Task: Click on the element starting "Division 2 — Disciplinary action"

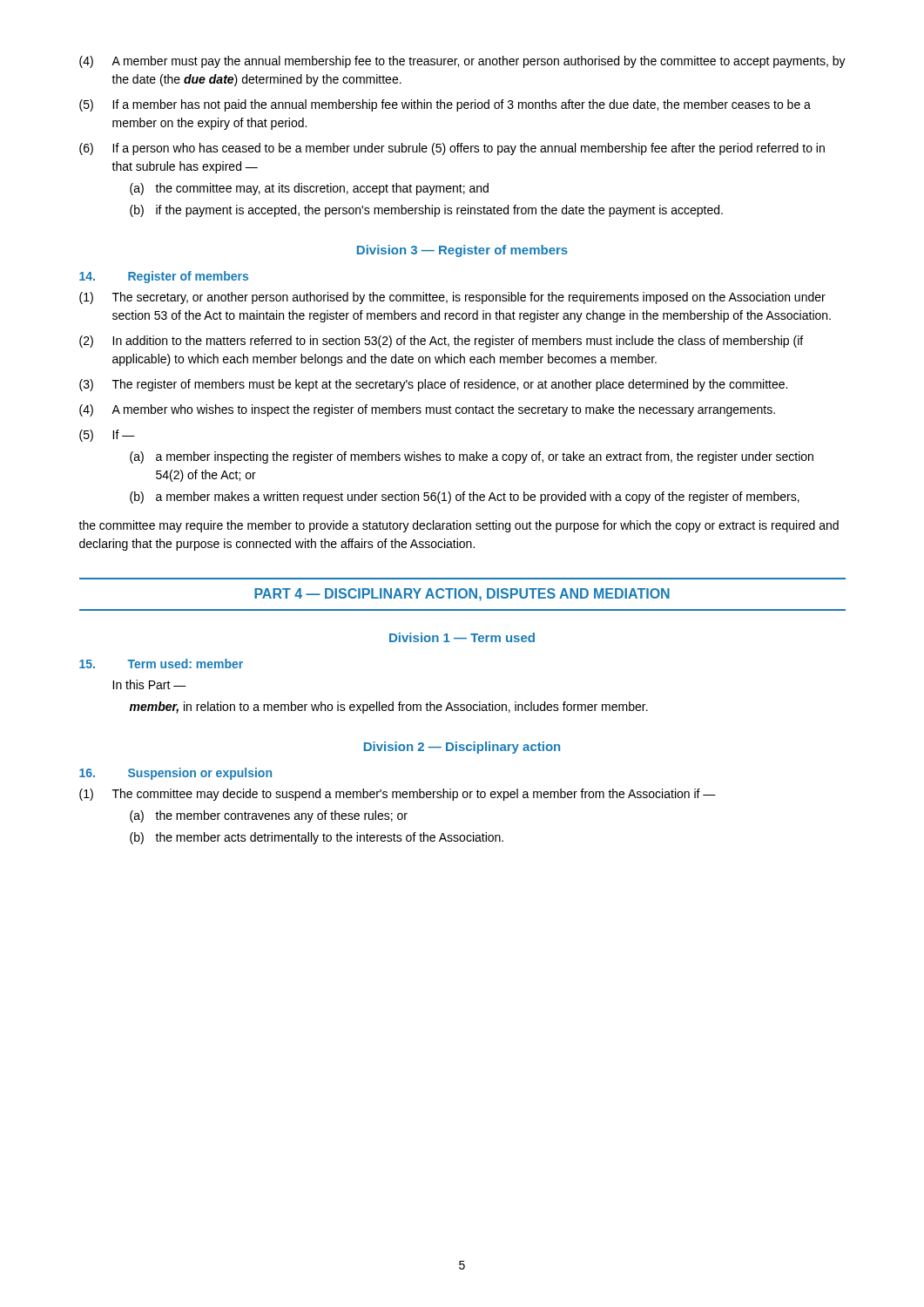Action: [x=462, y=746]
